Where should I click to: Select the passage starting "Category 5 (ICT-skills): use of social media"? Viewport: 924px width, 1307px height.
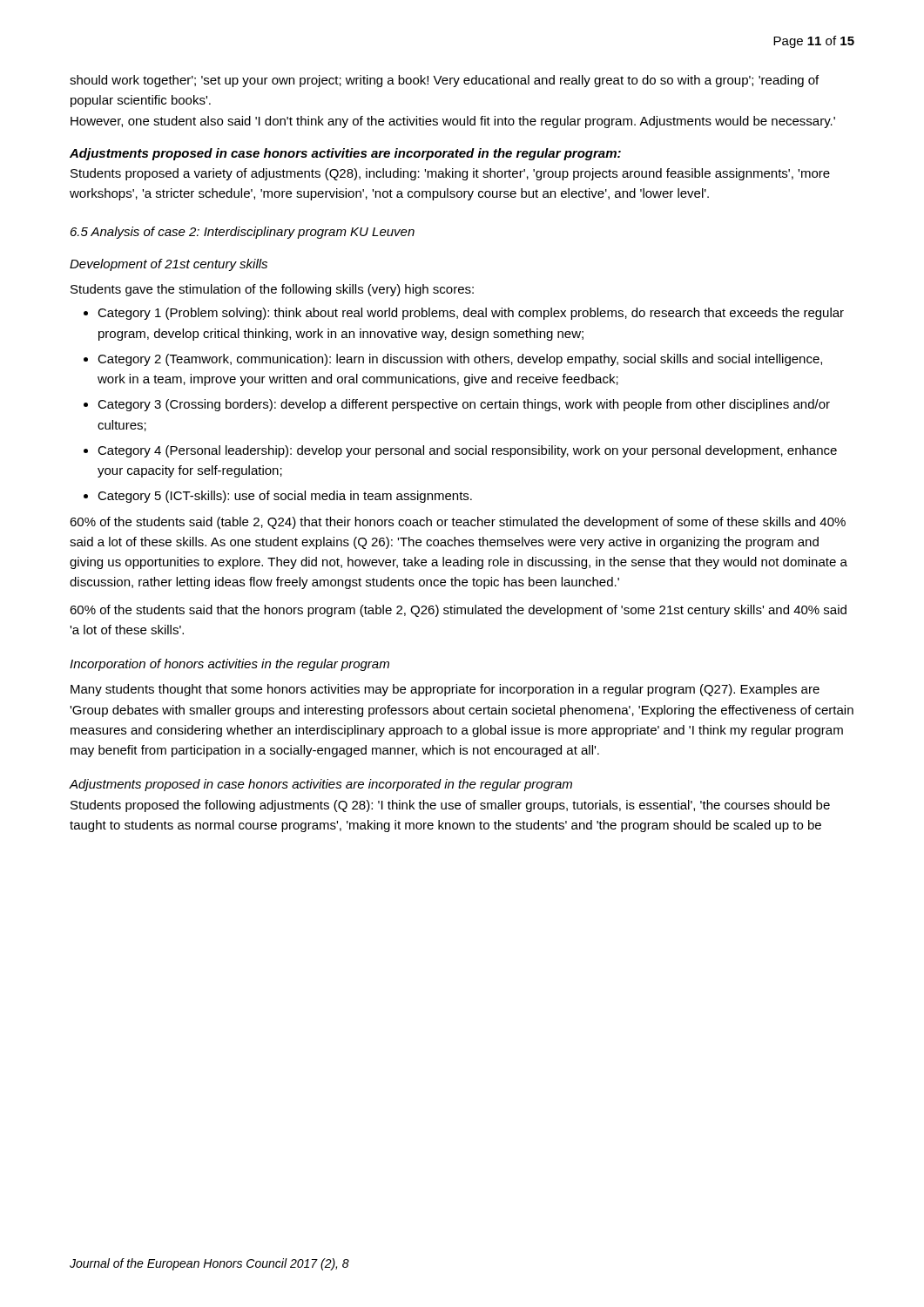(285, 496)
